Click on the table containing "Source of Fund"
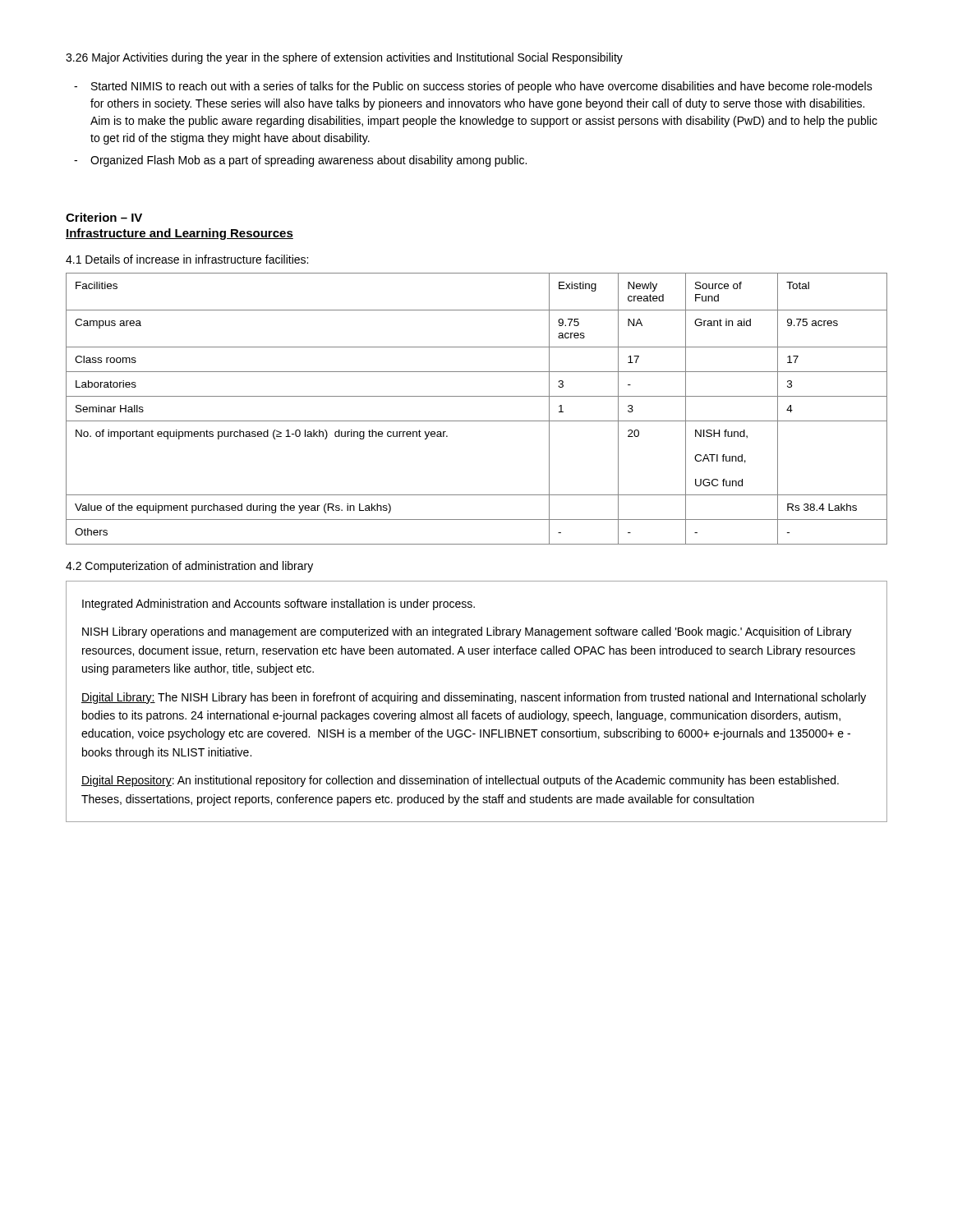The image size is (953, 1232). click(476, 409)
